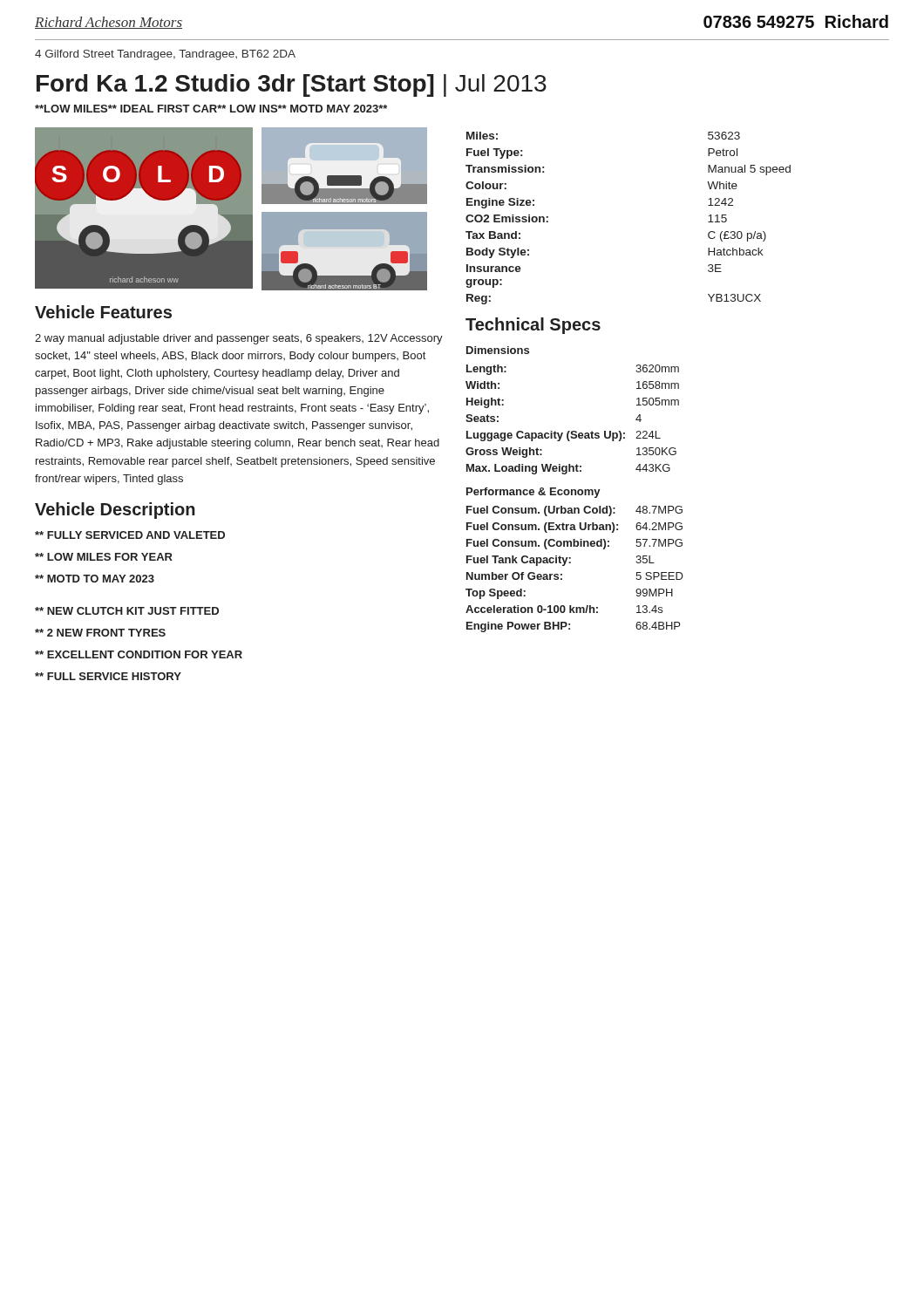
Task: Find the photo
Action: point(240,208)
